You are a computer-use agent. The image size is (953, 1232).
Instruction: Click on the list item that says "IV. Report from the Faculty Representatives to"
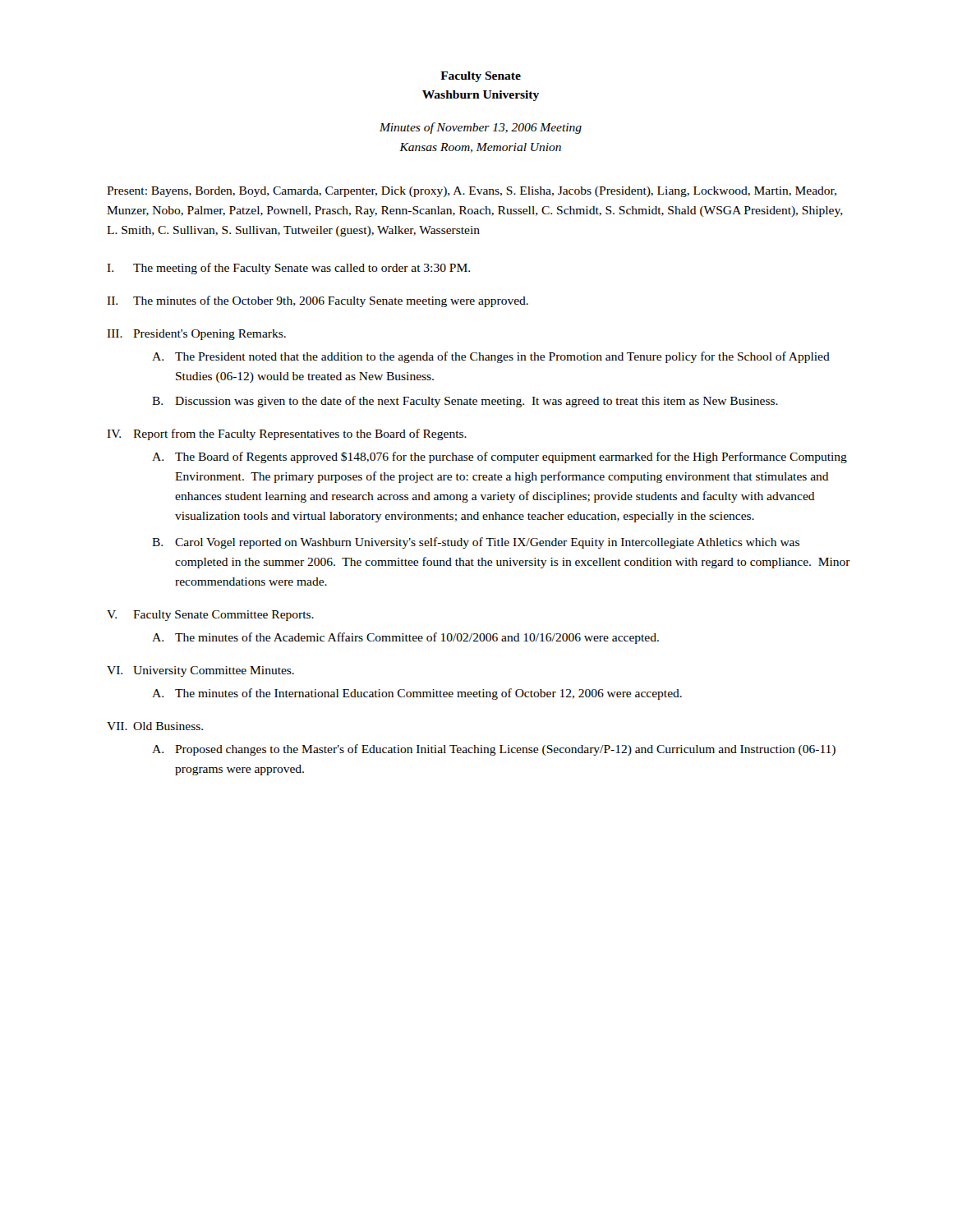point(481,508)
